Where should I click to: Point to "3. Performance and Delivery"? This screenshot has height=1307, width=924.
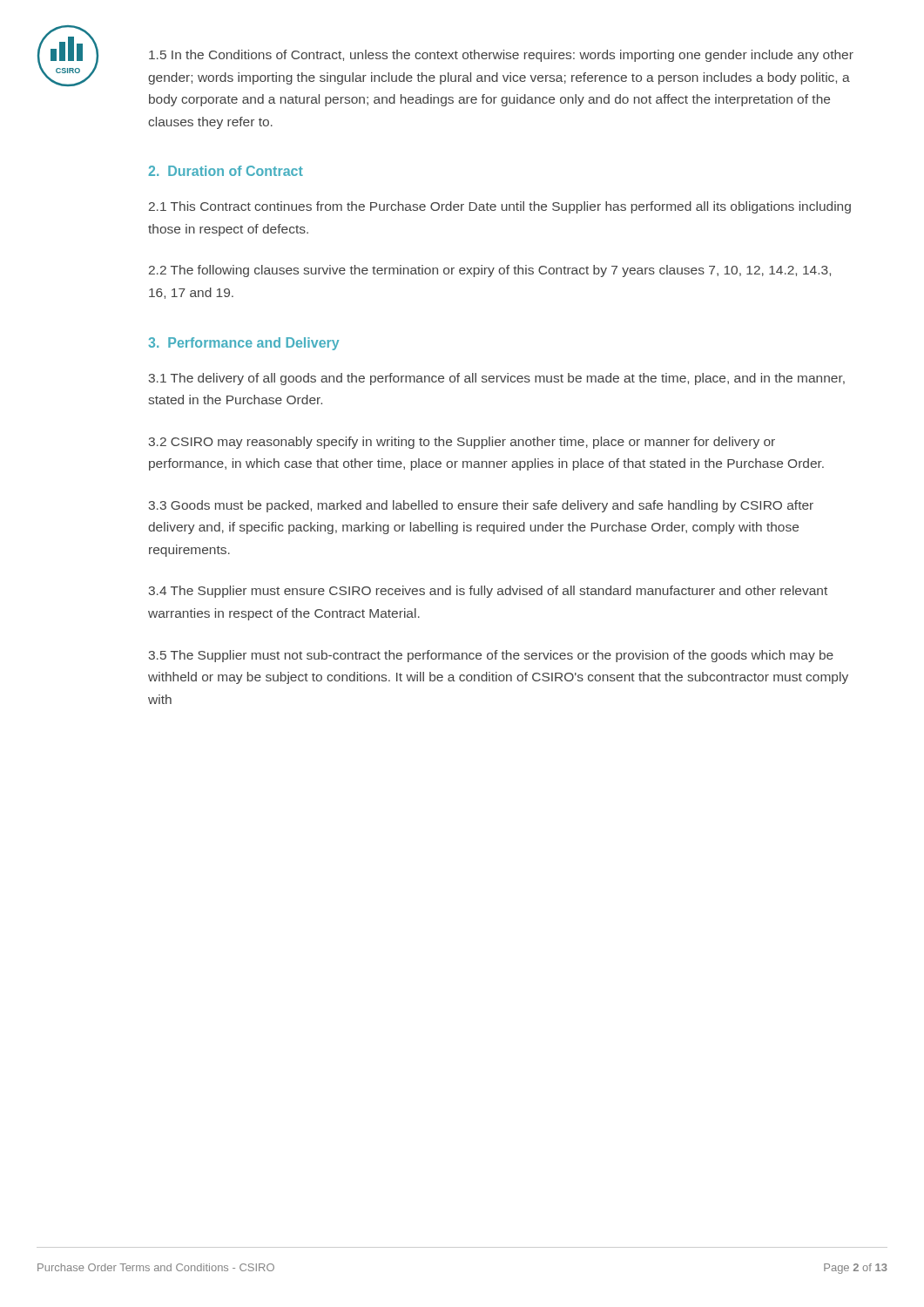244,342
